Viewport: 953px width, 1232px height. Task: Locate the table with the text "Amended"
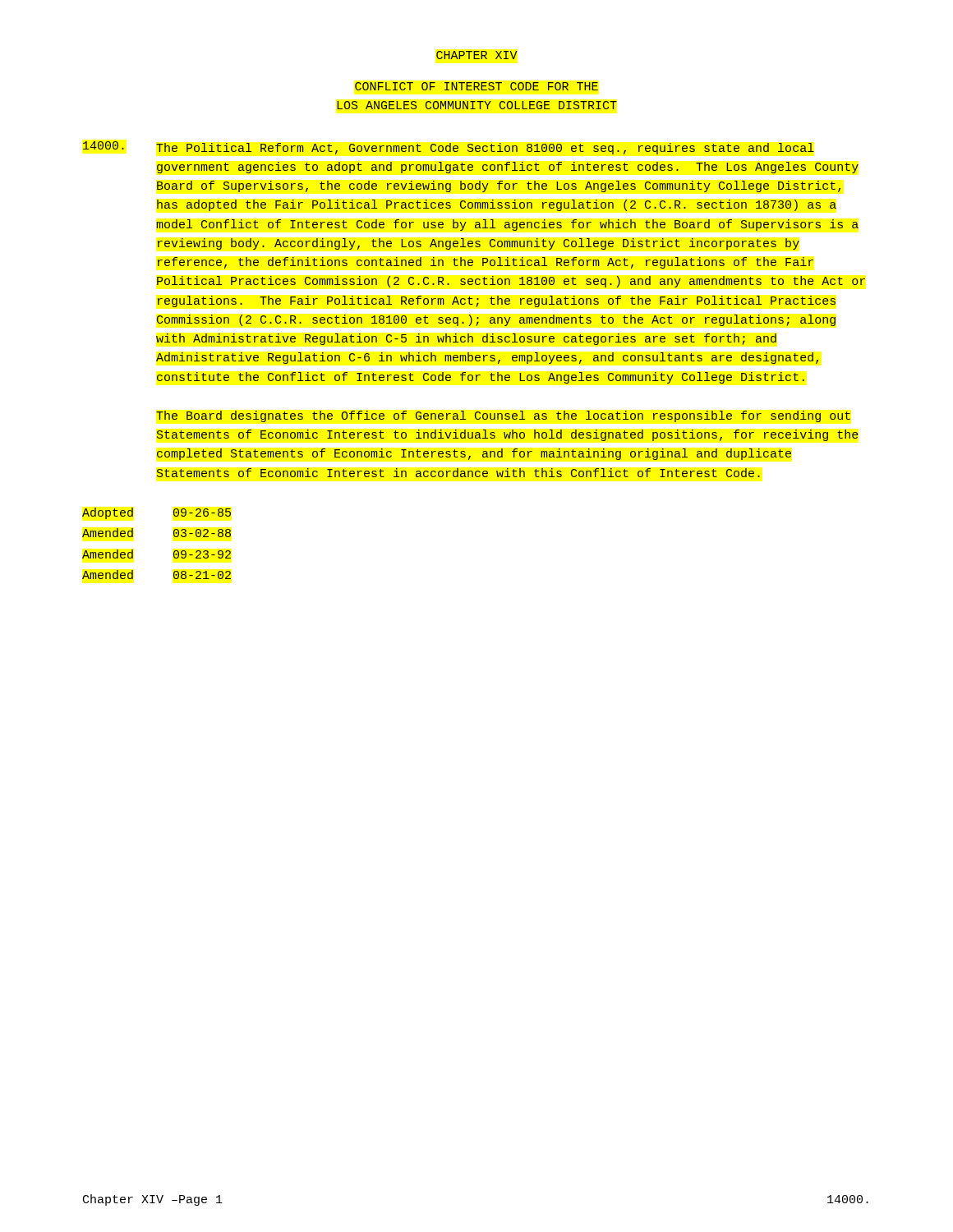tap(476, 545)
